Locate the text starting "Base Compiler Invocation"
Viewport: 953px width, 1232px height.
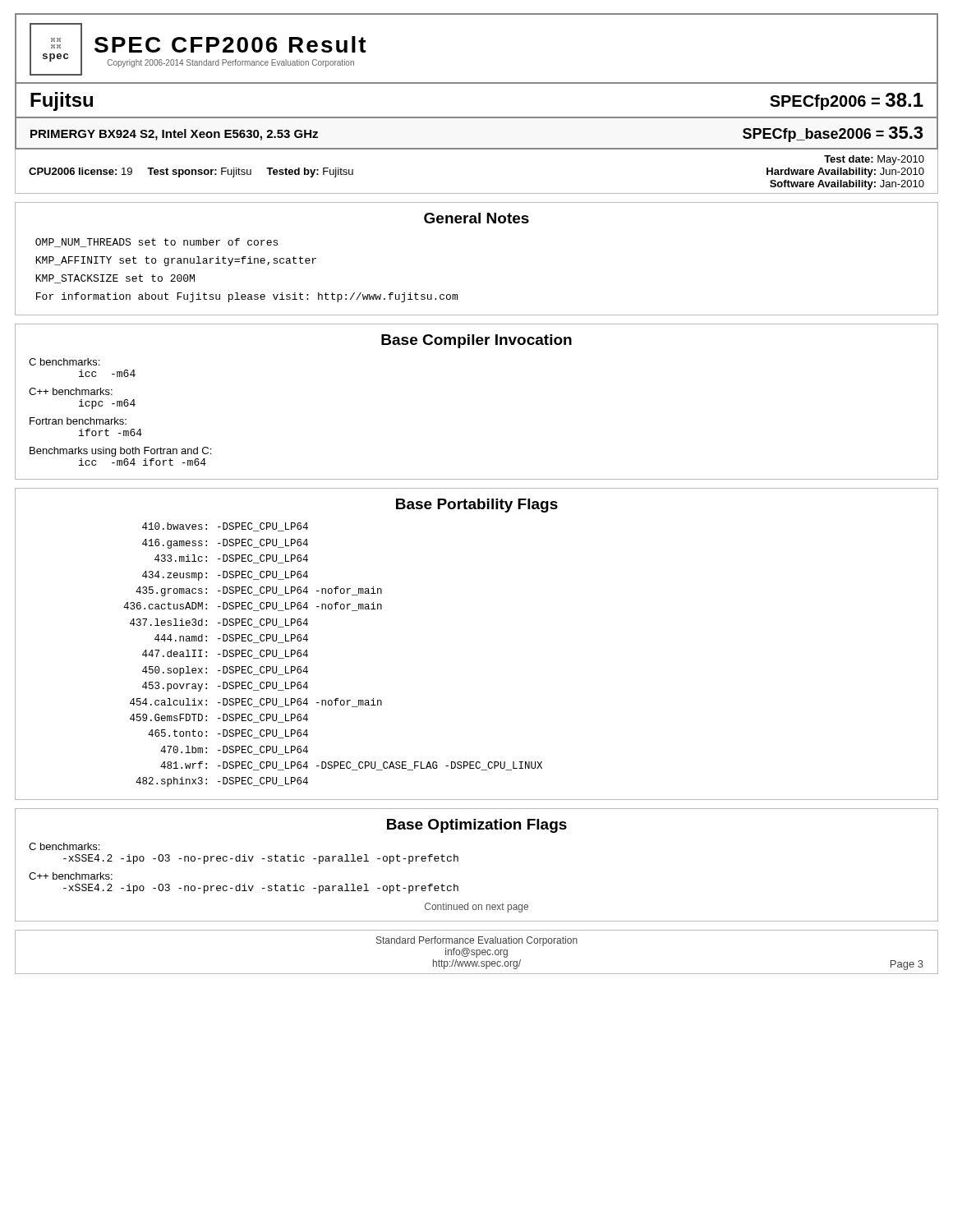[476, 340]
